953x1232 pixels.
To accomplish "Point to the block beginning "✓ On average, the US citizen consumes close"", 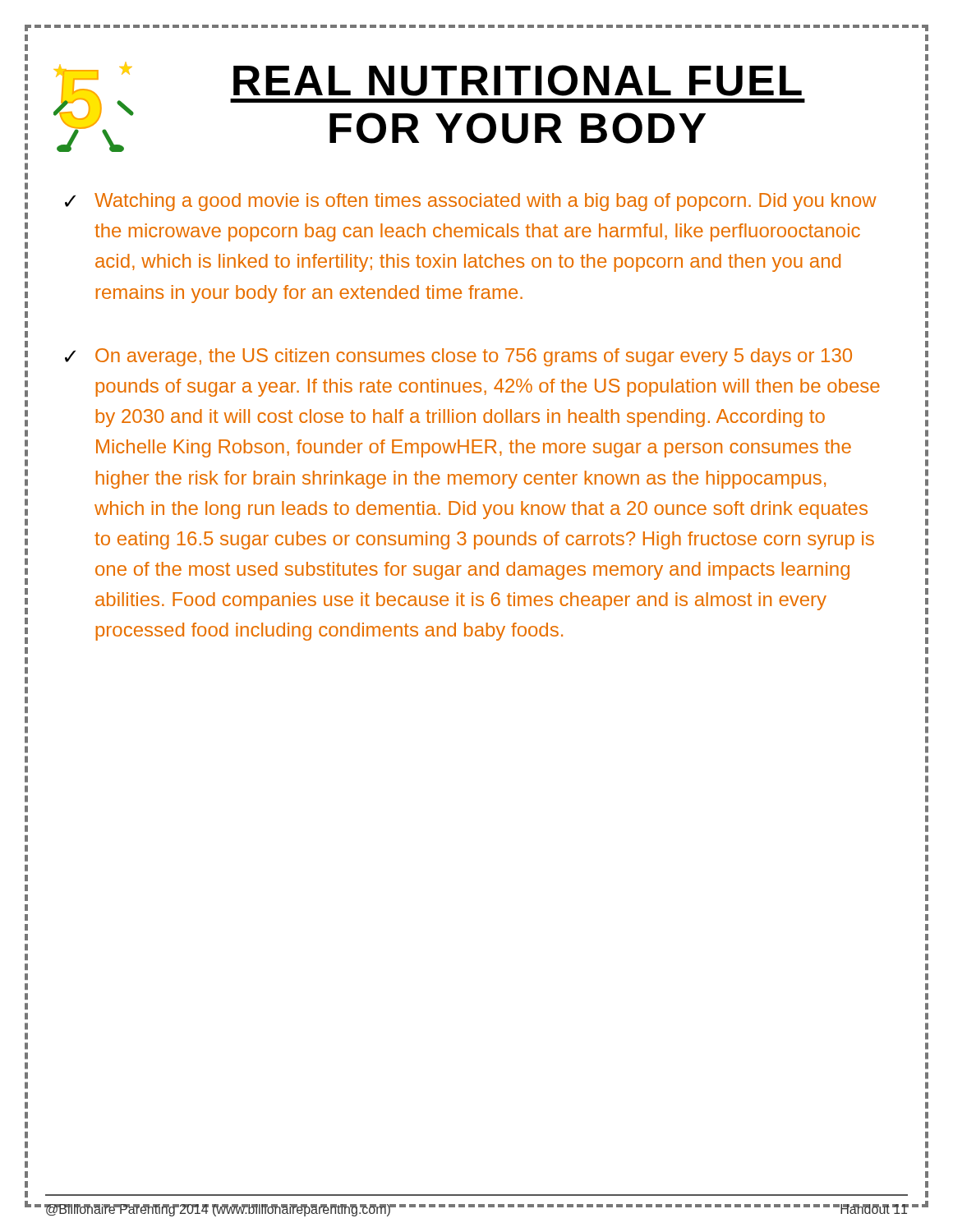I will [x=472, y=493].
